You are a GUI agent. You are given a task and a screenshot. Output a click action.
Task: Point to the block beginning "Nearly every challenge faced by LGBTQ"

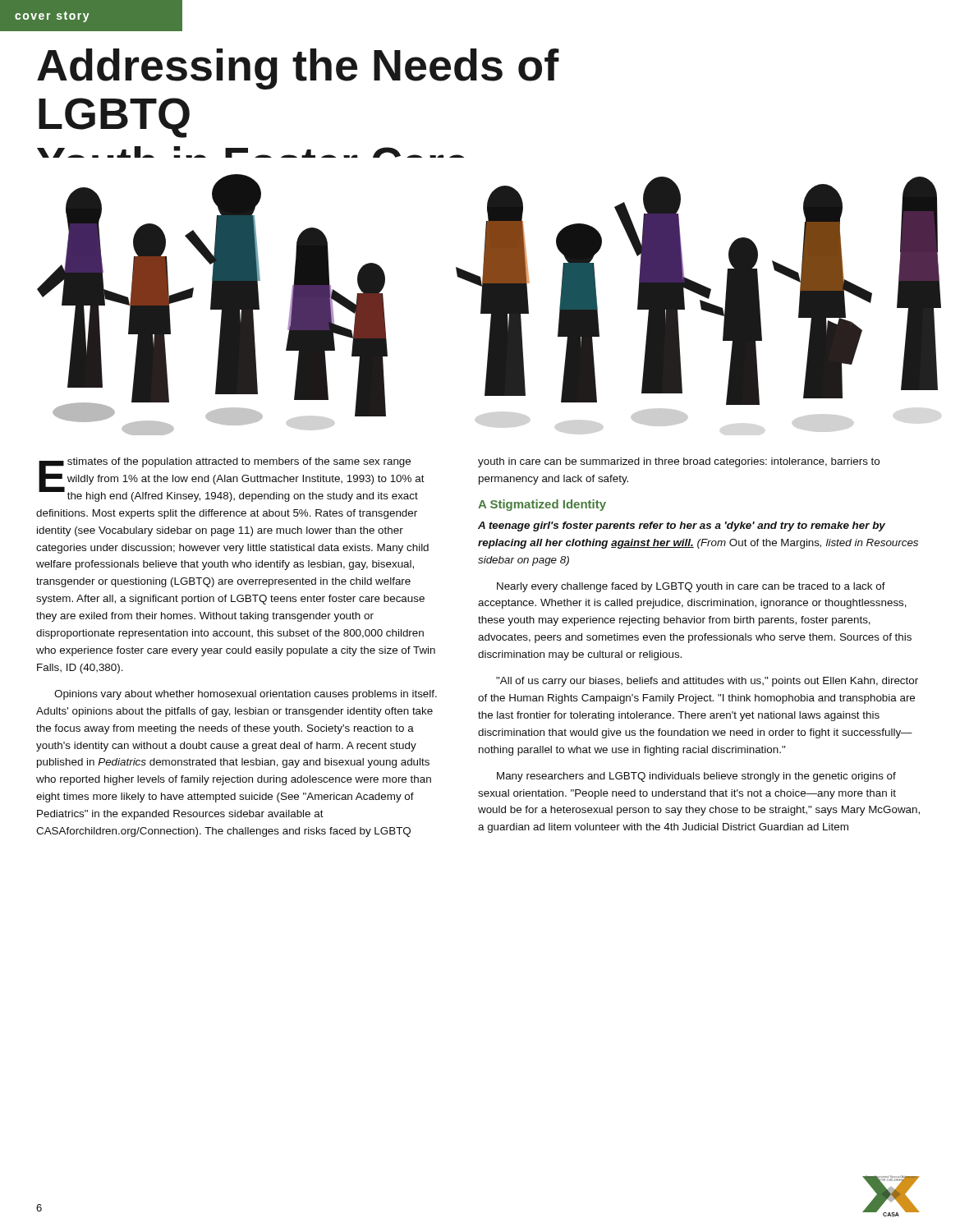click(x=695, y=620)
